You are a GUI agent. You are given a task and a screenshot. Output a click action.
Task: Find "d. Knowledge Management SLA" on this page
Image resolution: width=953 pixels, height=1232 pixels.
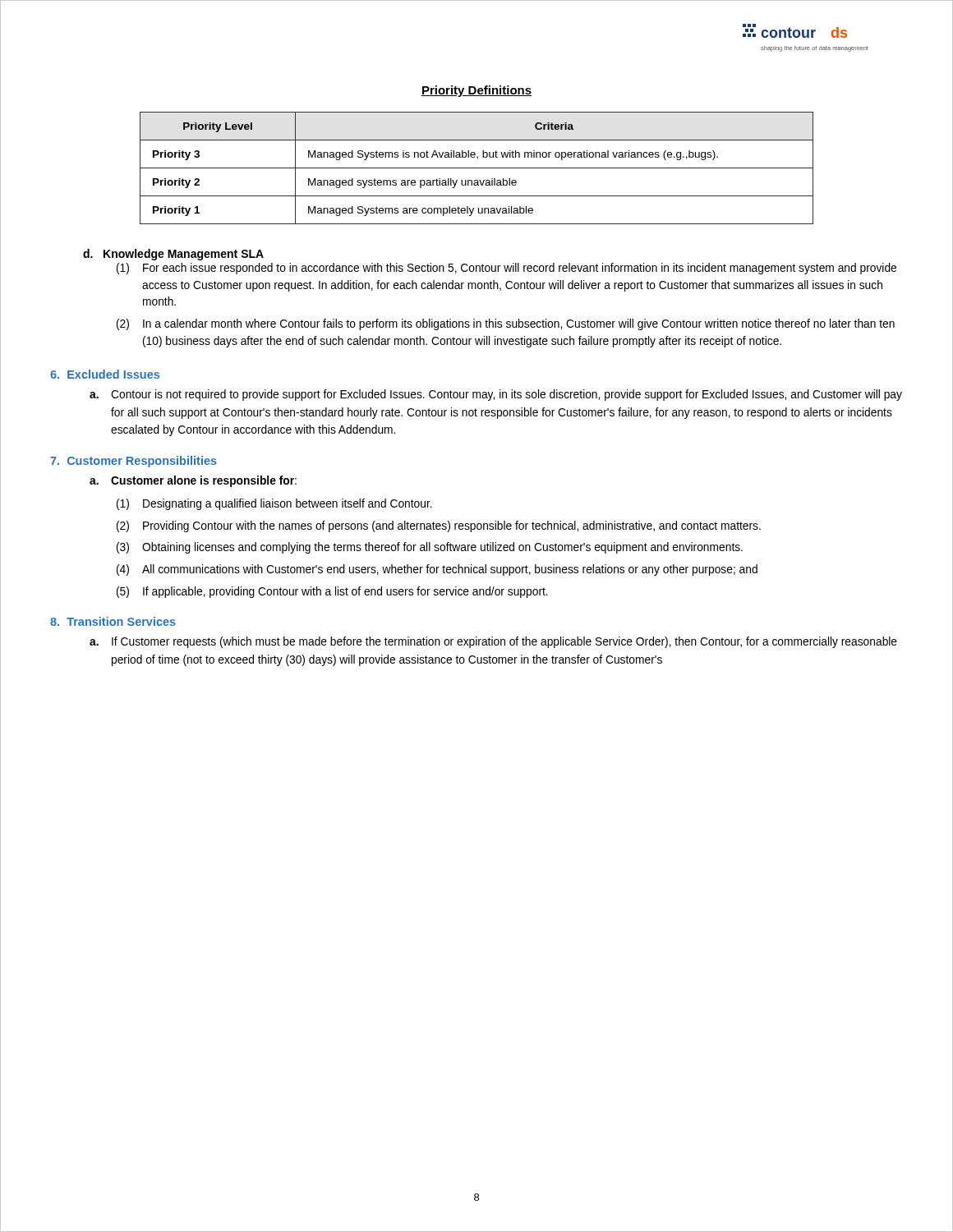tap(173, 254)
